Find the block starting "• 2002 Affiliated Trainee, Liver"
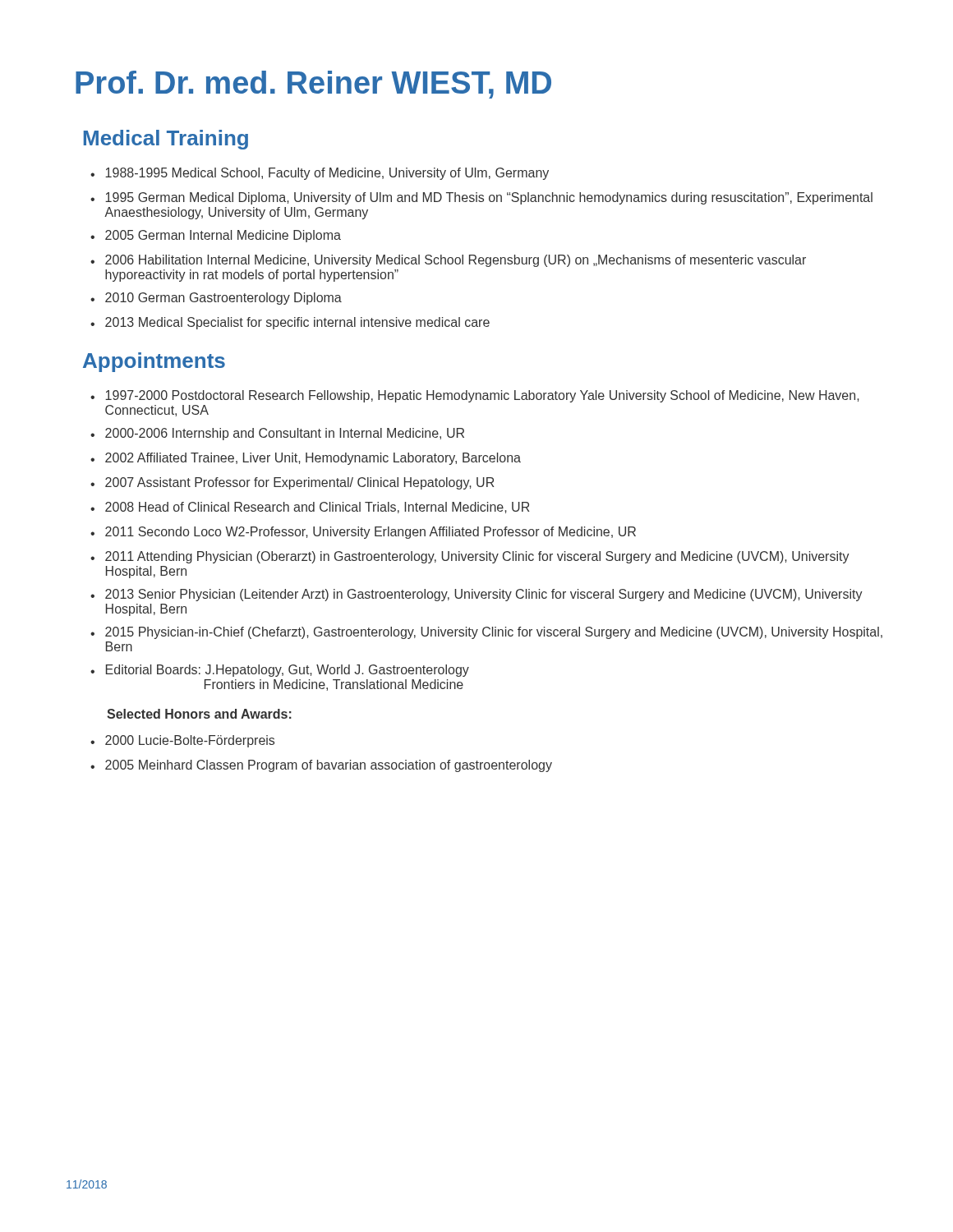This screenshot has width=953, height=1232. coord(306,459)
